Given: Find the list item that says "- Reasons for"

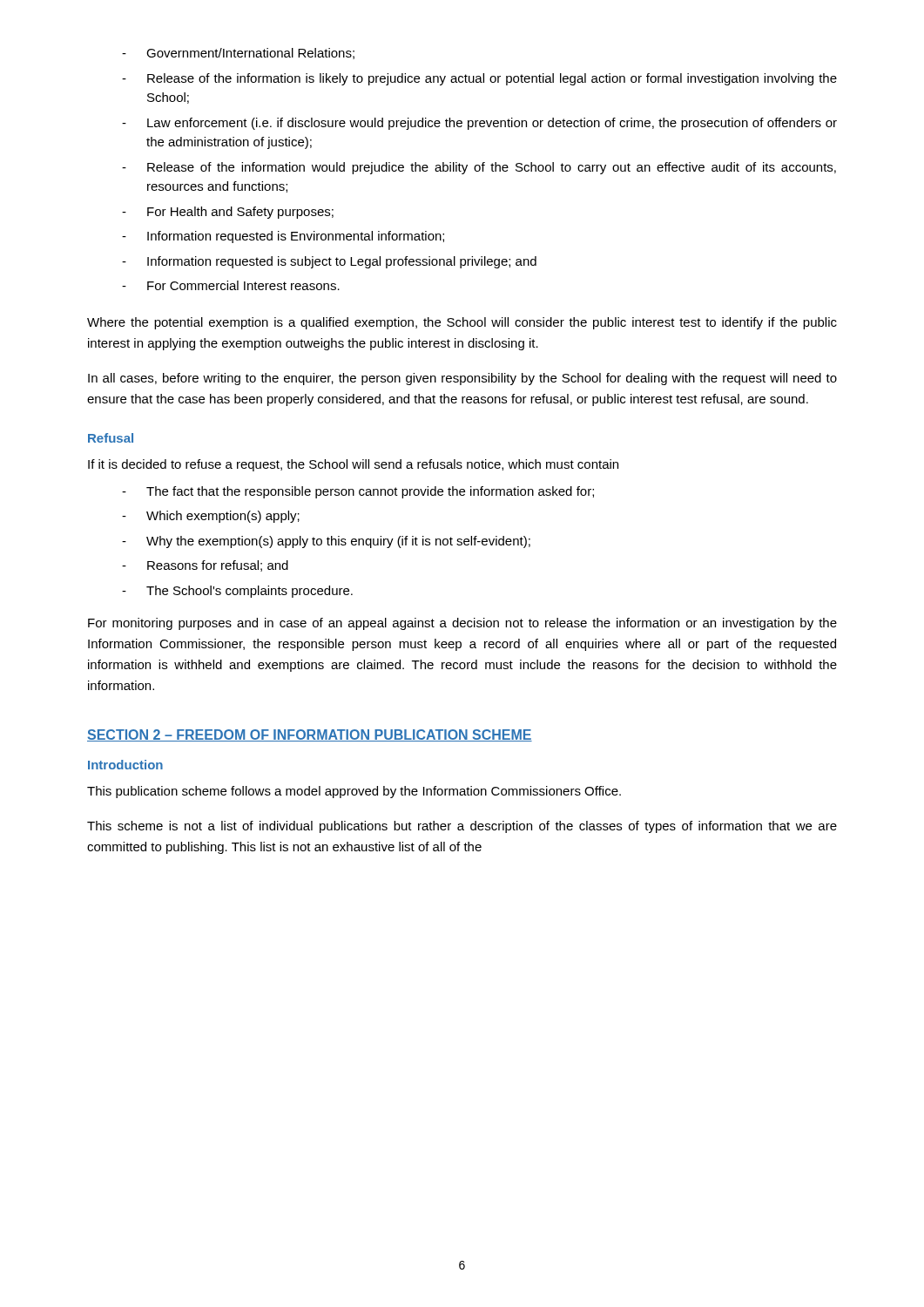Looking at the screenshot, I should pos(205,566).
